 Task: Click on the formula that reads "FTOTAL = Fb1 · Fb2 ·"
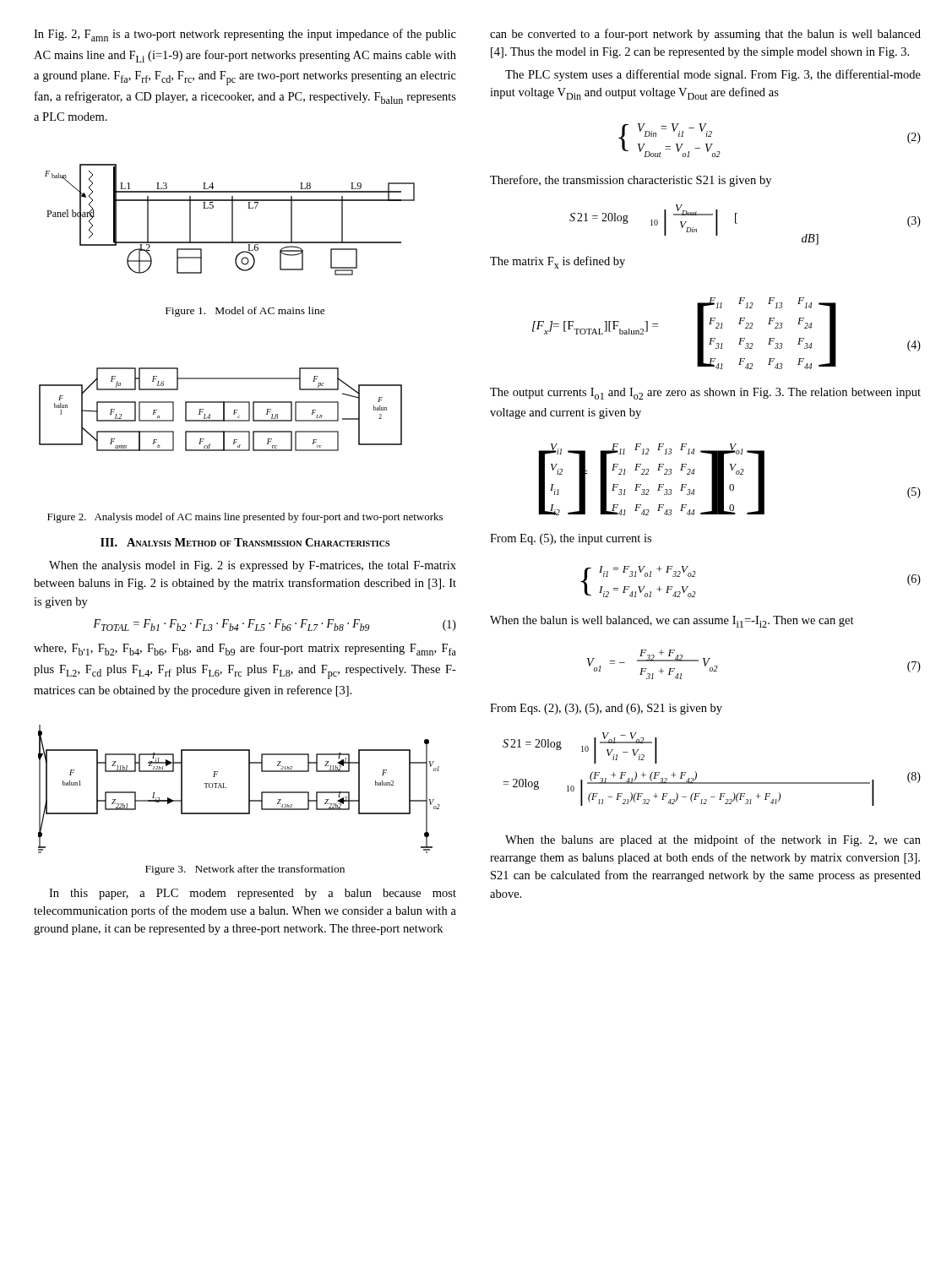pyautogui.click(x=245, y=625)
